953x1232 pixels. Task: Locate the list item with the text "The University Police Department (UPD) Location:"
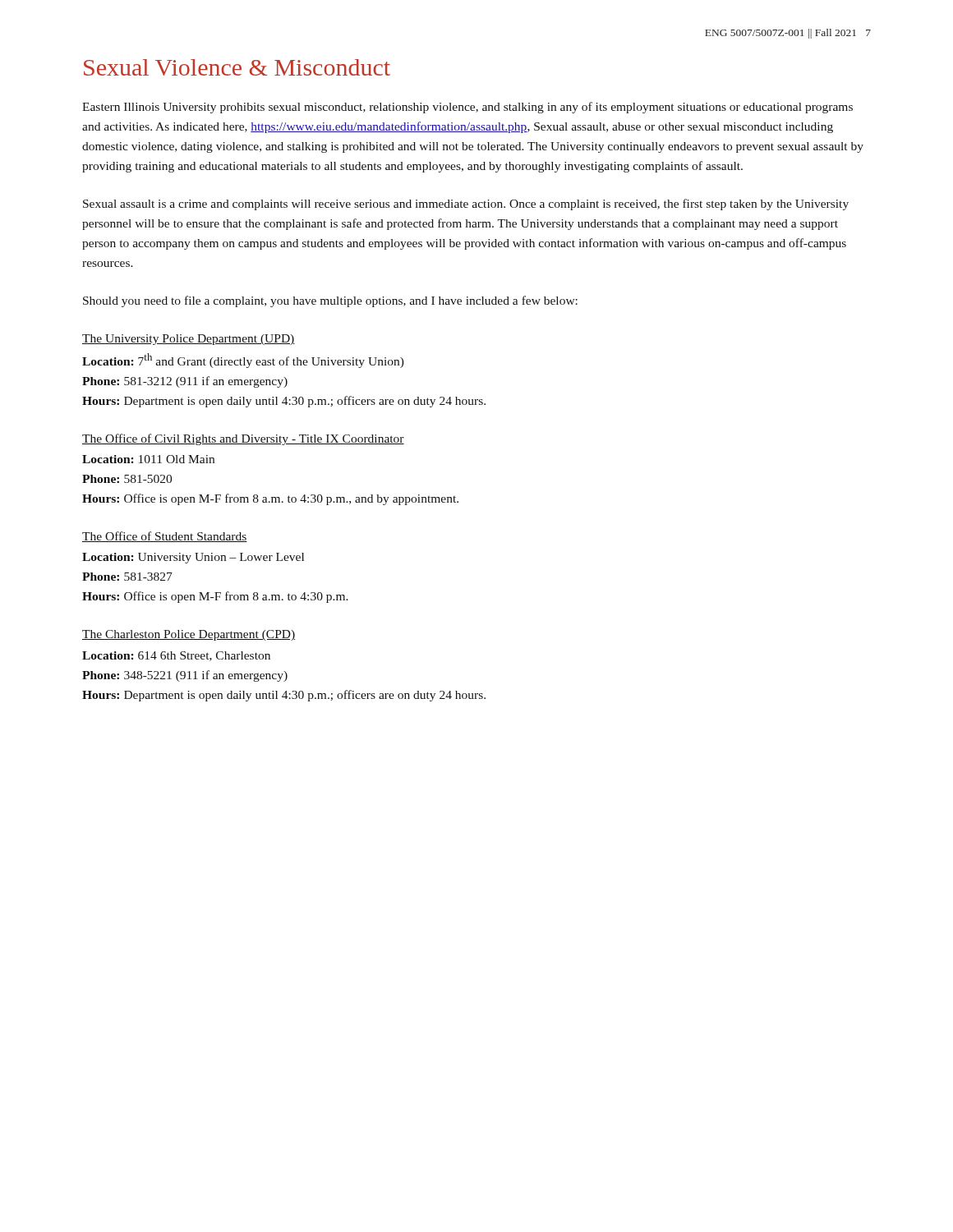[x=189, y=340]
